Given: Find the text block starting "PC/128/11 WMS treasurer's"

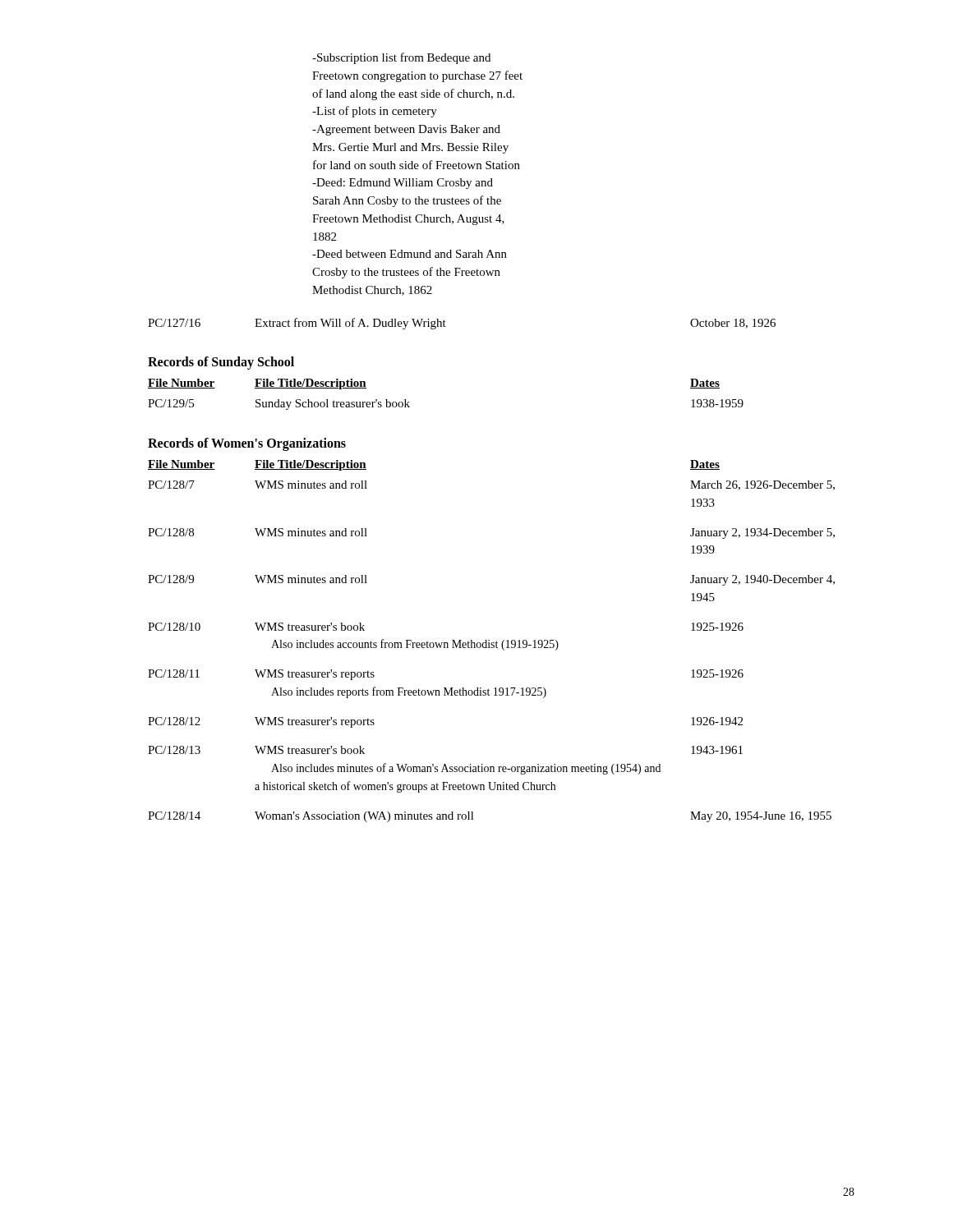Looking at the screenshot, I should point(501,683).
